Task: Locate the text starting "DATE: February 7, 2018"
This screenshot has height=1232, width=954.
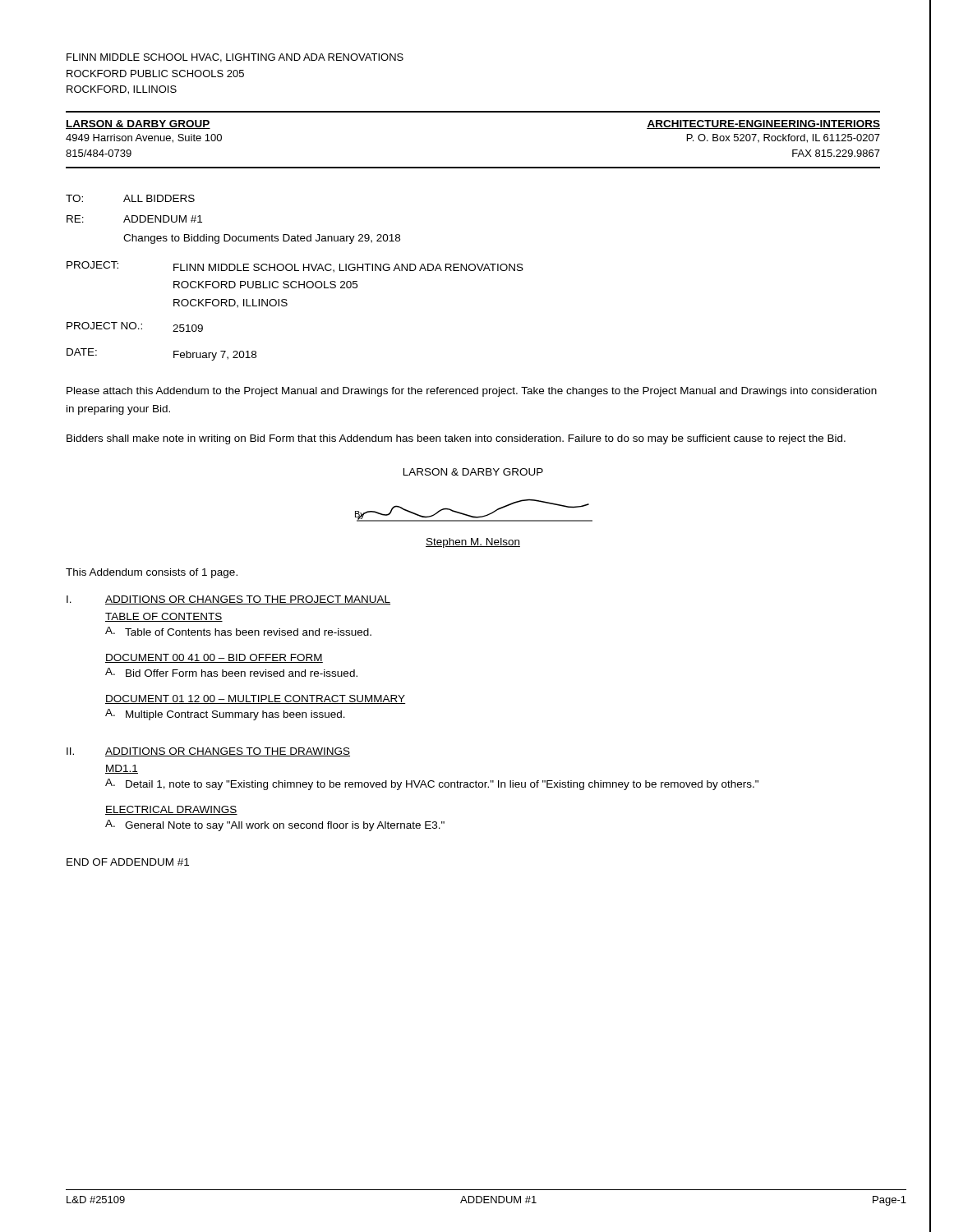Action: tap(80, 354)
